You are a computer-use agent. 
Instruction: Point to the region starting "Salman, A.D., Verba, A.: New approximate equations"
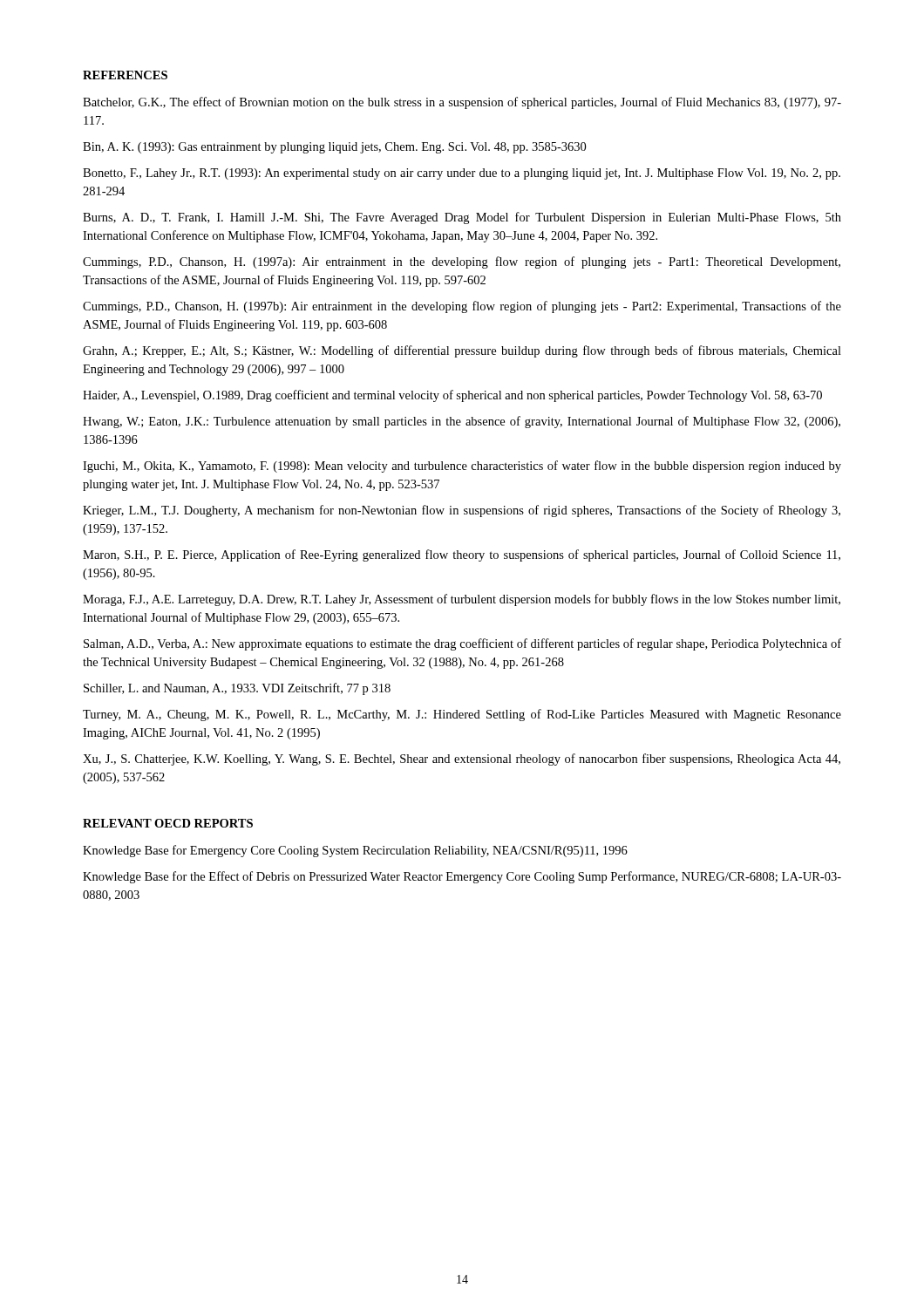(x=462, y=653)
